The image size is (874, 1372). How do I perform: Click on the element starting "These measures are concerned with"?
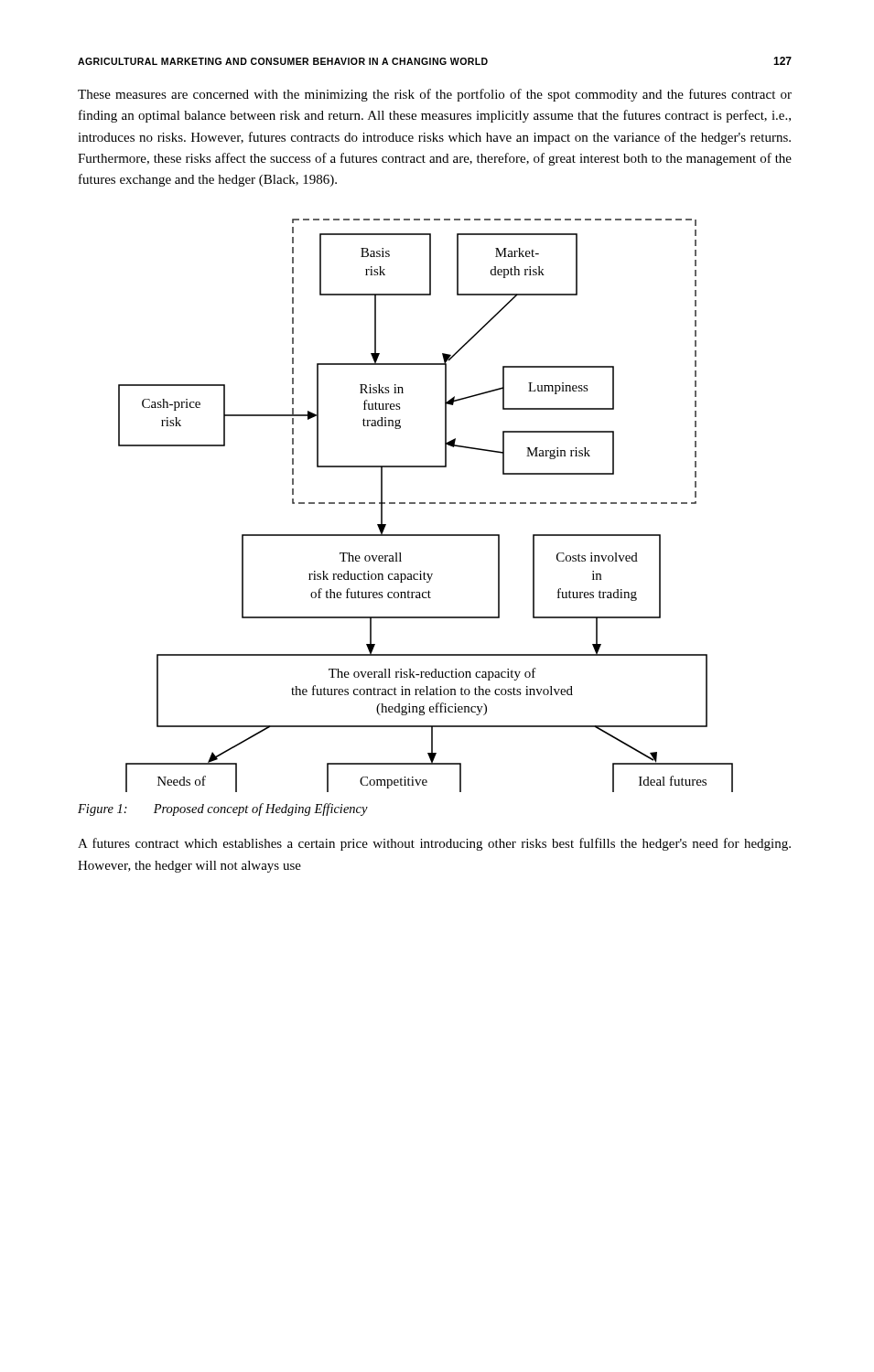click(x=435, y=137)
